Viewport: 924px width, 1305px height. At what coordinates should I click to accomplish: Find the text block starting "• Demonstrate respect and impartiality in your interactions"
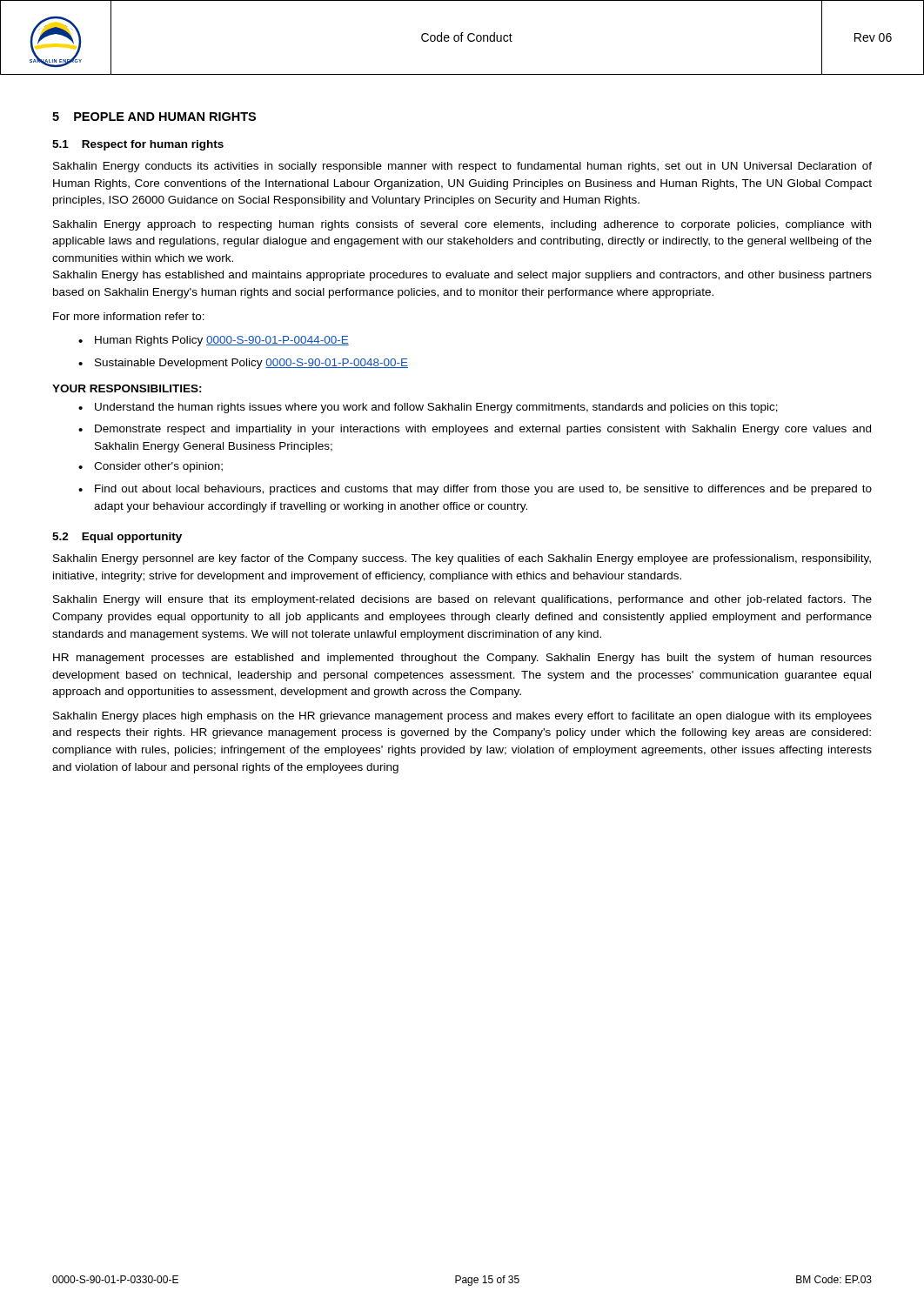pyautogui.click(x=475, y=438)
